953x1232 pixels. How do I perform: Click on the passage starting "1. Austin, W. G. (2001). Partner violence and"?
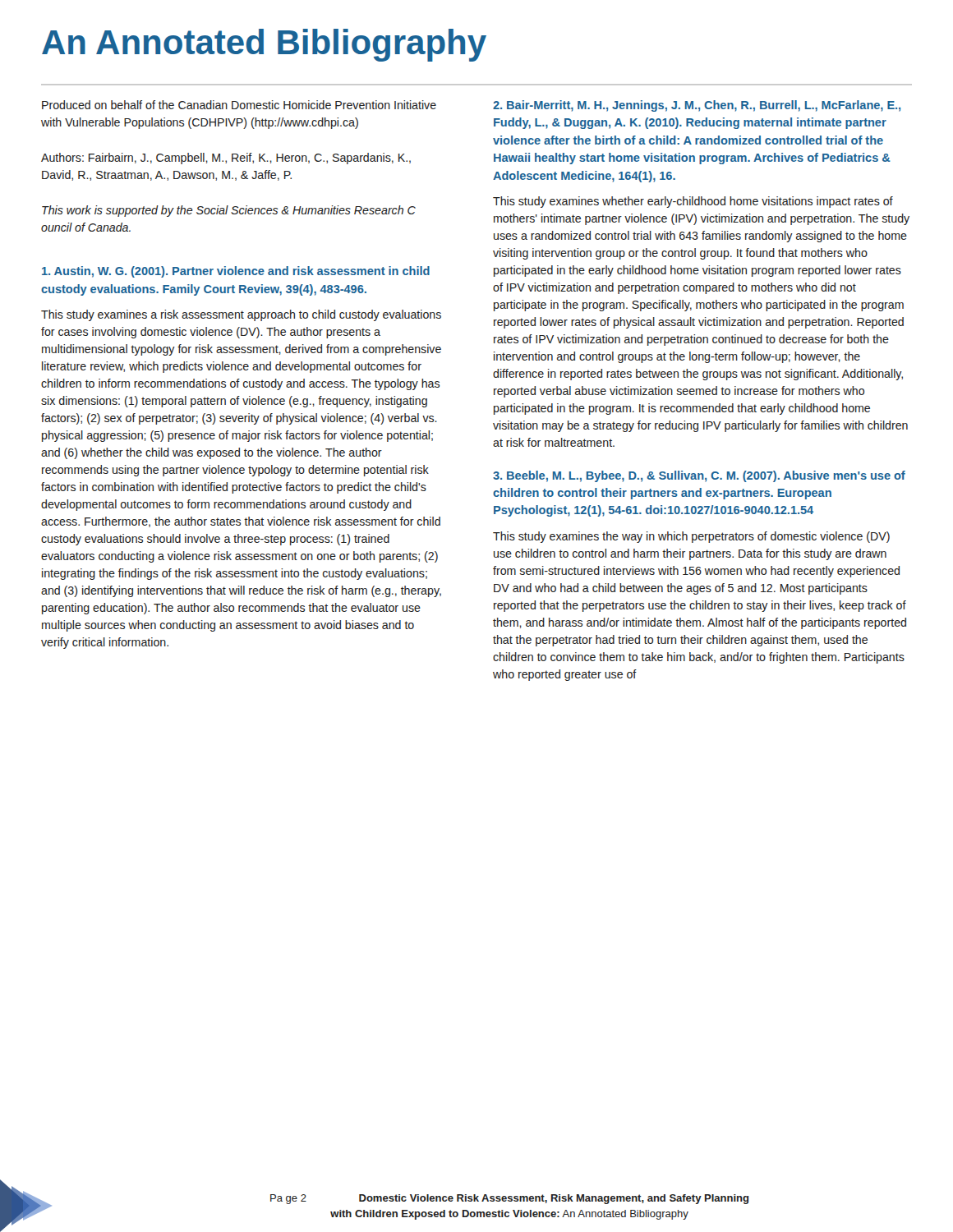pos(242,281)
